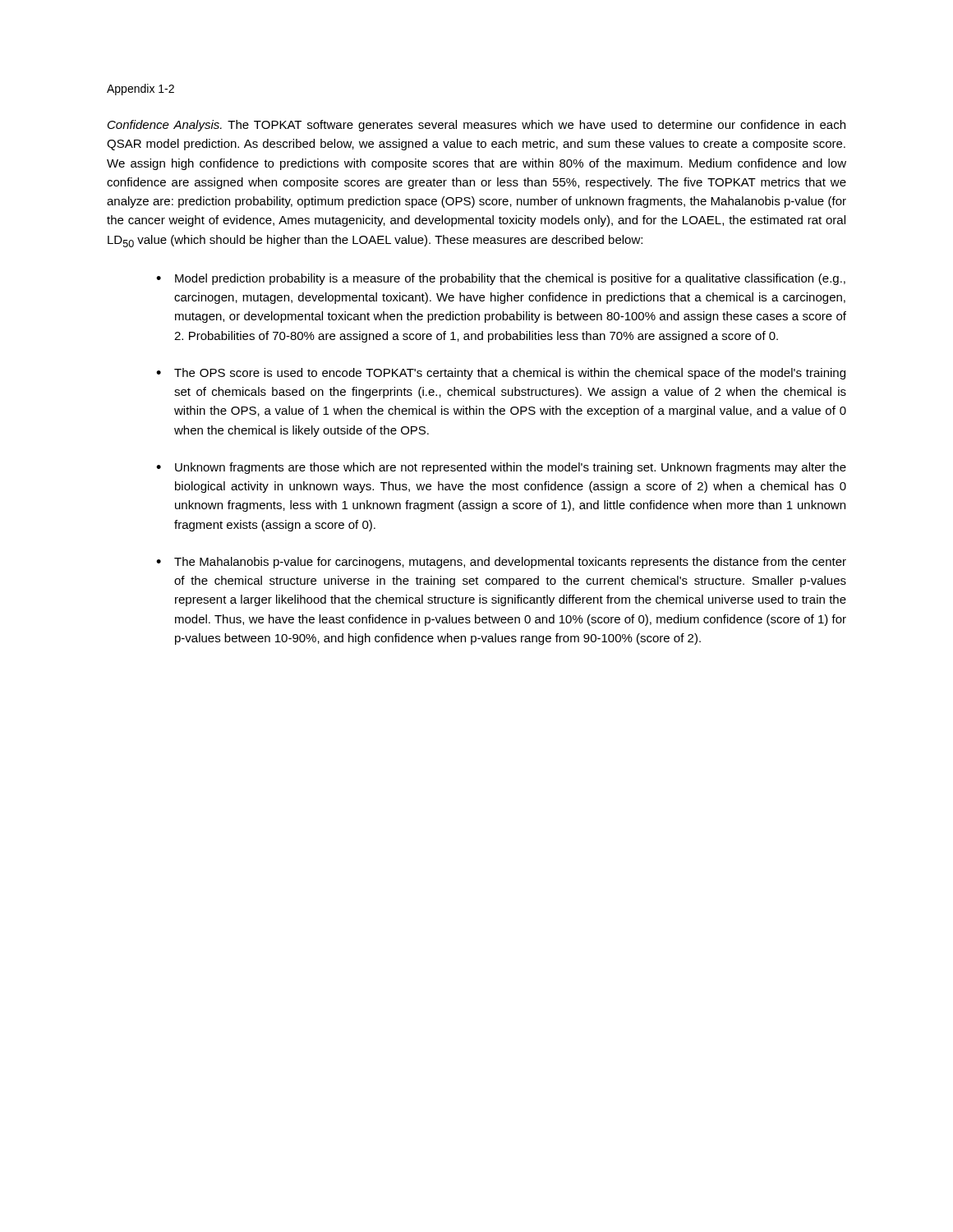The height and width of the screenshot is (1232, 953).
Task: Select the region starting "• Unknown fragments are"
Action: (501, 496)
